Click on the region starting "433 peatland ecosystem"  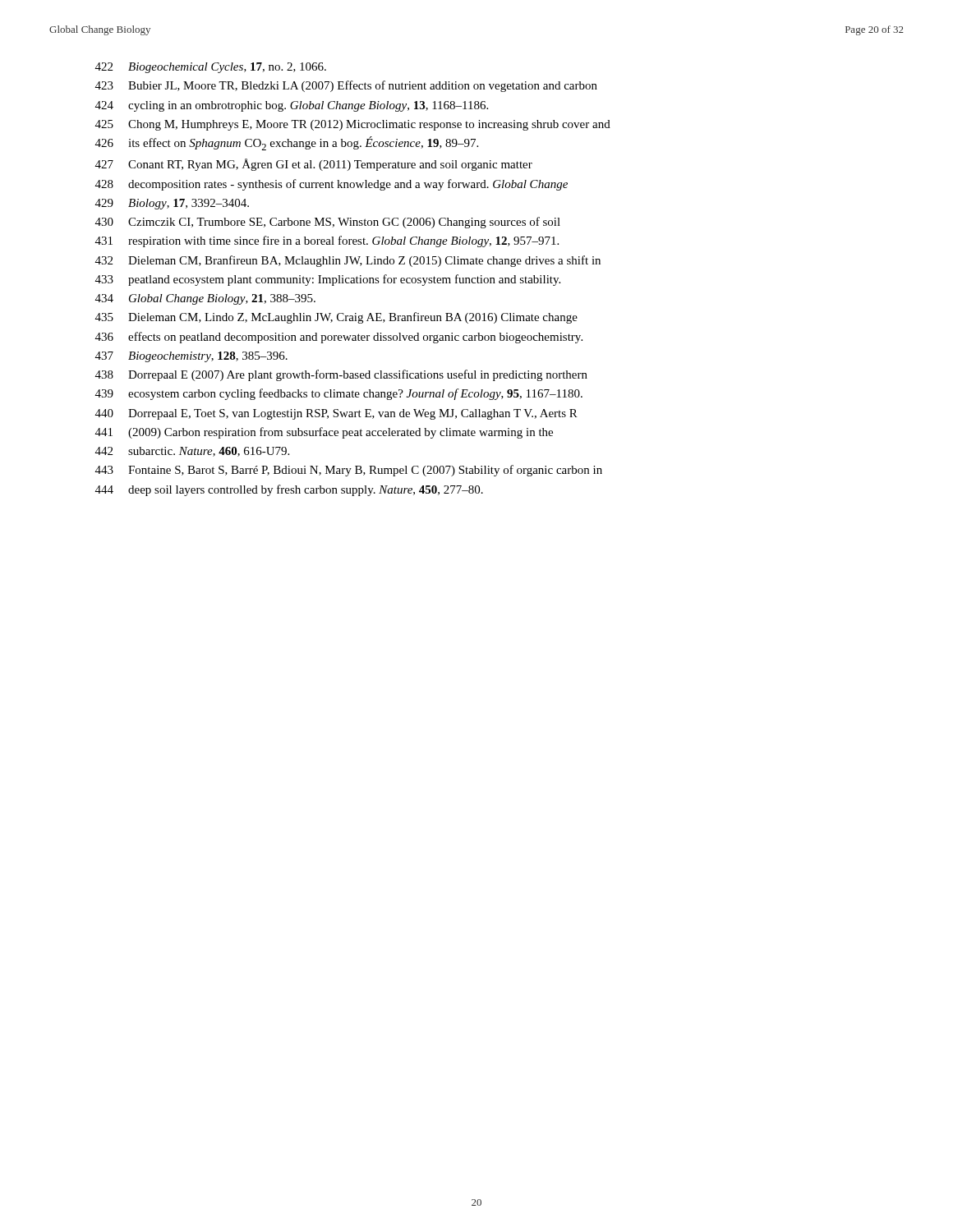click(x=468, y=280)
